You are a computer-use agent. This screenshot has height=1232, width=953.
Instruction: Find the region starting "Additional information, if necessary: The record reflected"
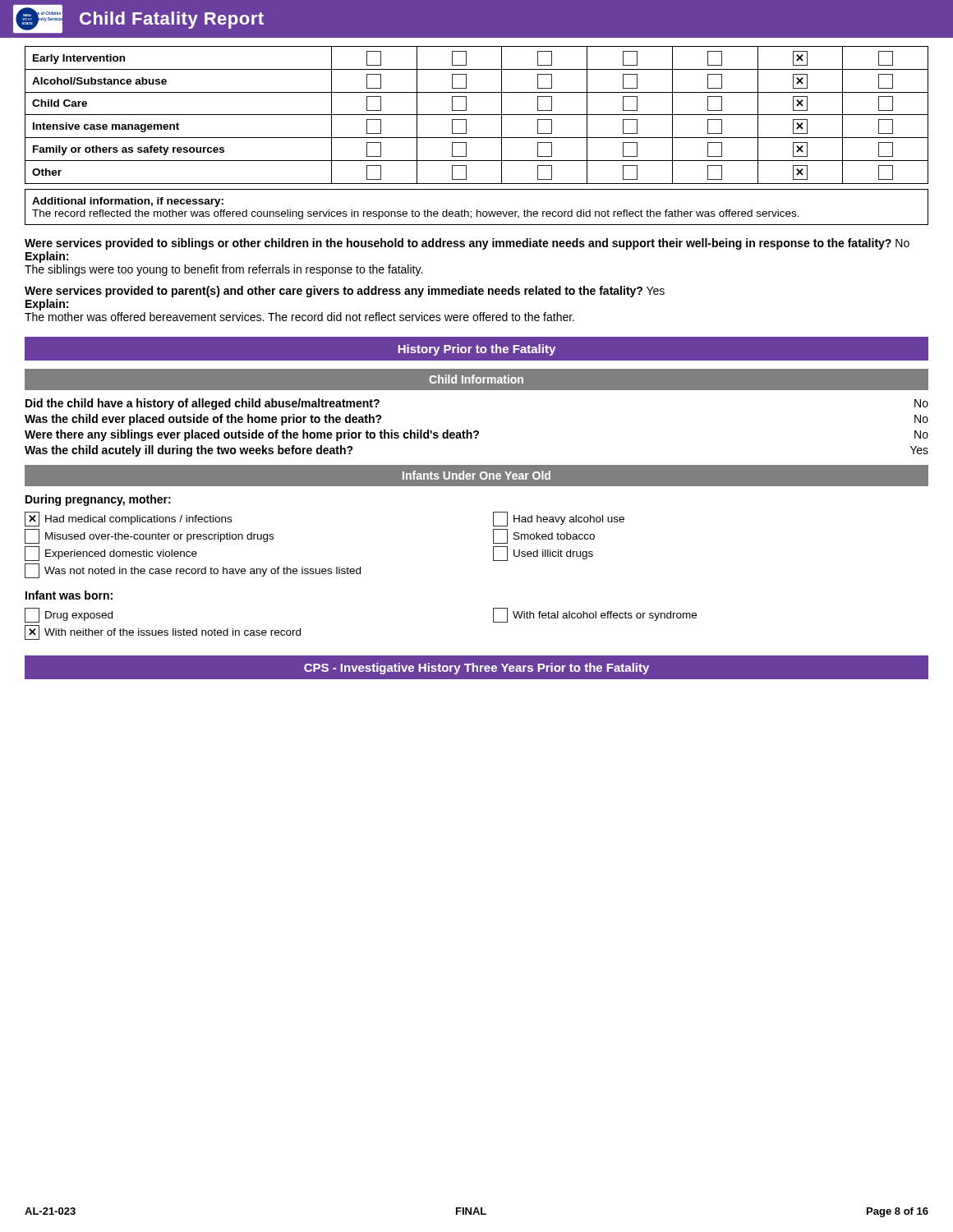pos(416,207)
